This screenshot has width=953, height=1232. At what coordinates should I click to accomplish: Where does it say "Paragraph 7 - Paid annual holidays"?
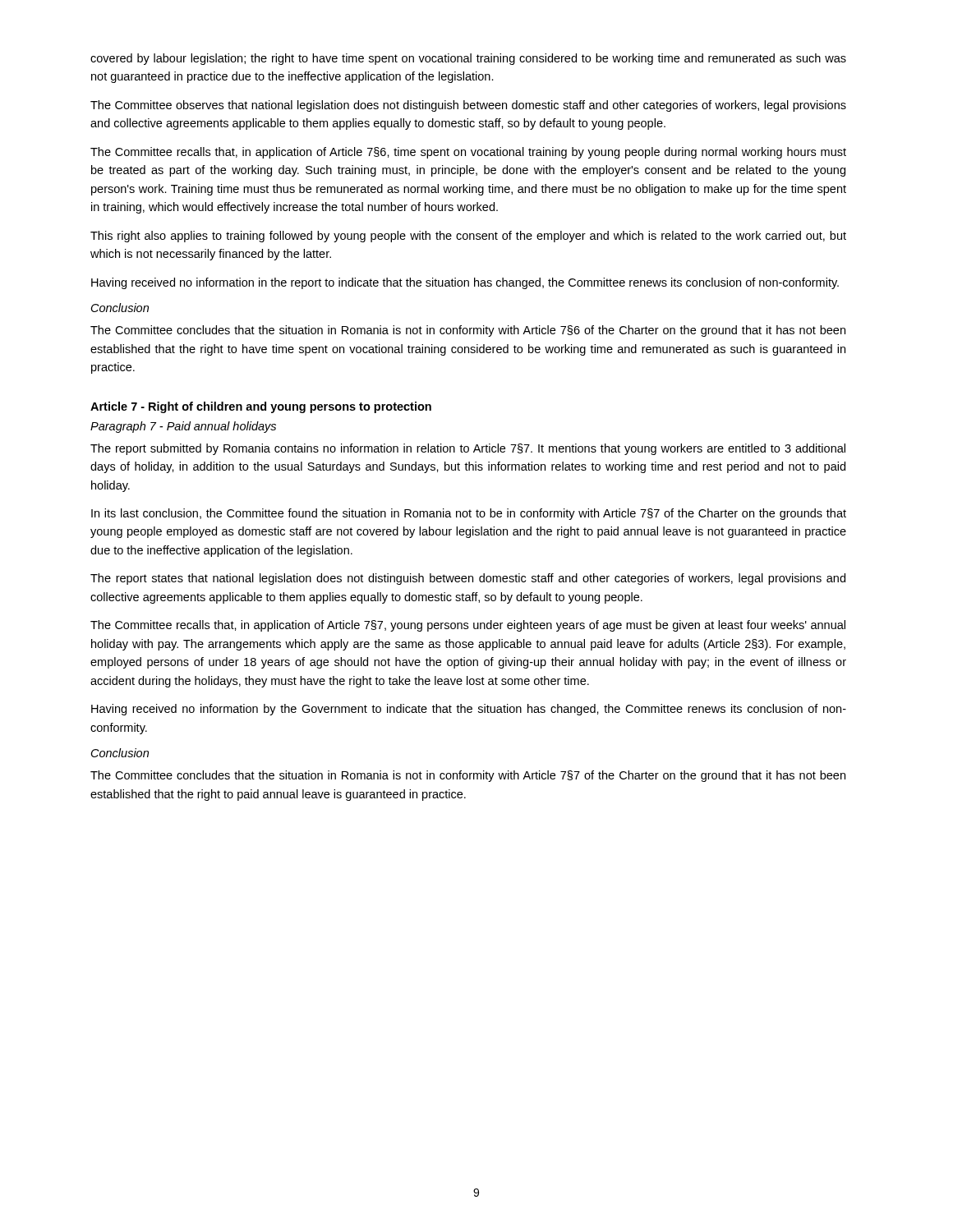pyautogui.click(x=183, y=426)
